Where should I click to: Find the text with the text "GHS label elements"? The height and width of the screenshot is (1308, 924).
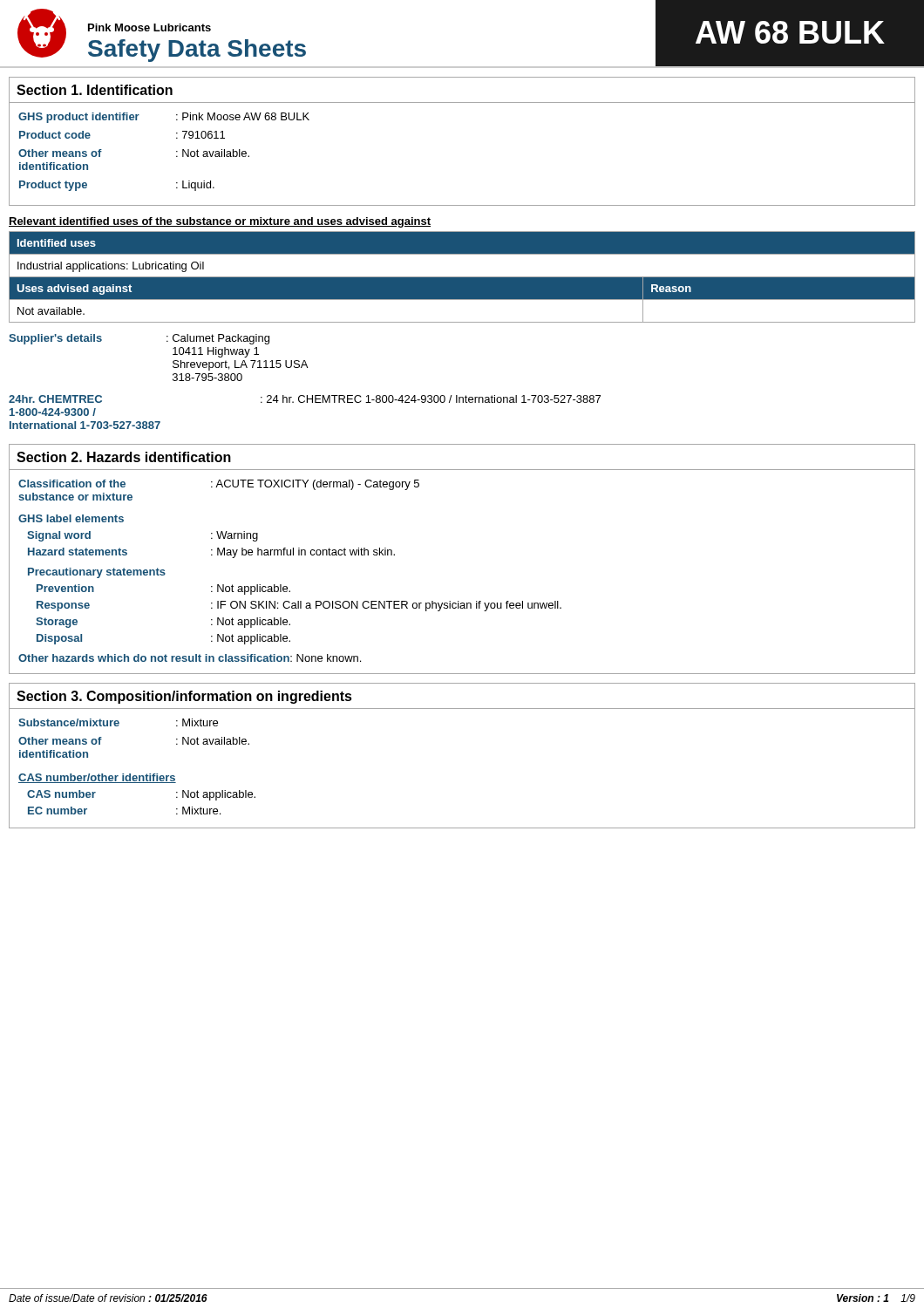coord(71,518)
